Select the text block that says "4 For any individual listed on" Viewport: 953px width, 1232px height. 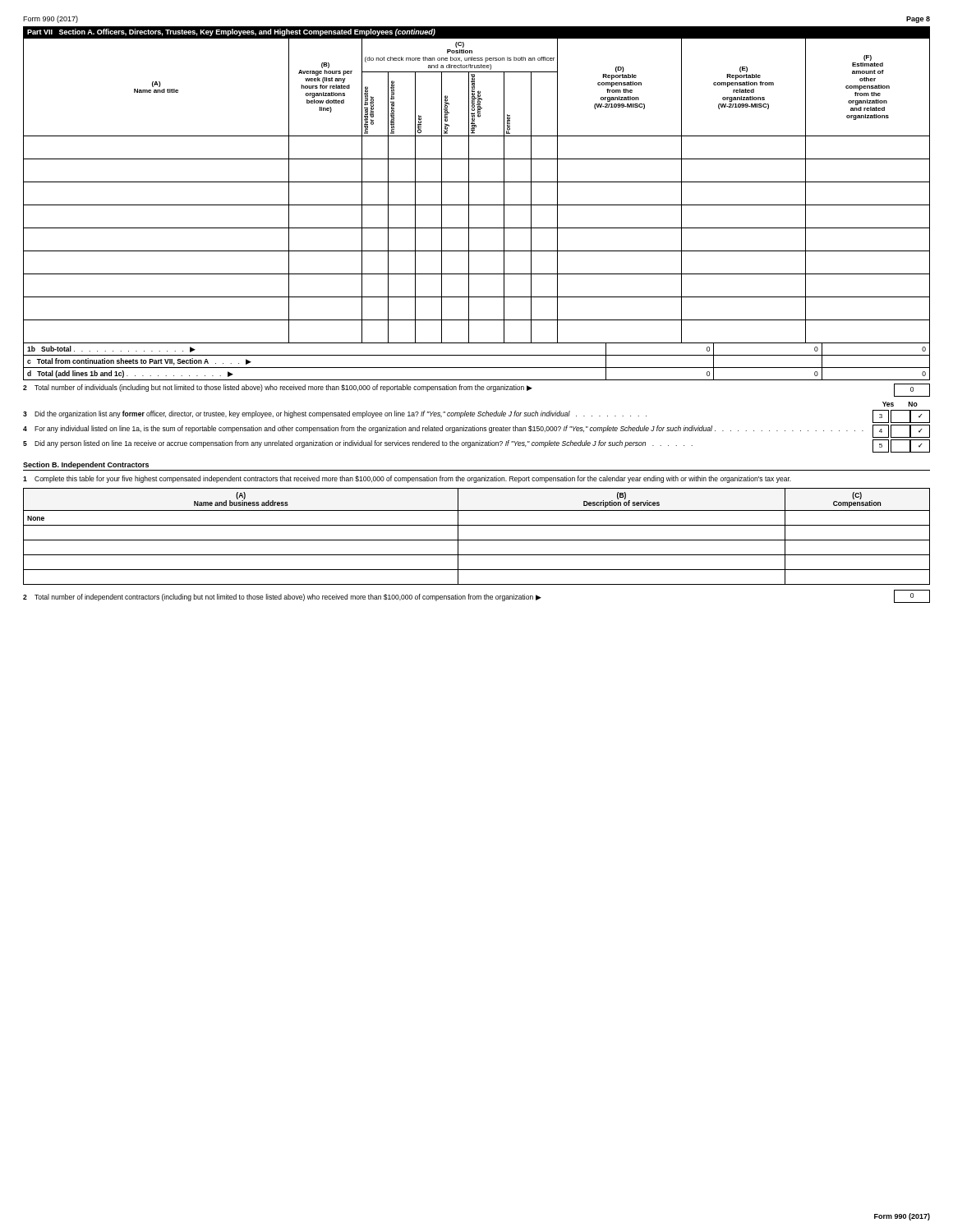pyautogui.click(x=476, y=431)
